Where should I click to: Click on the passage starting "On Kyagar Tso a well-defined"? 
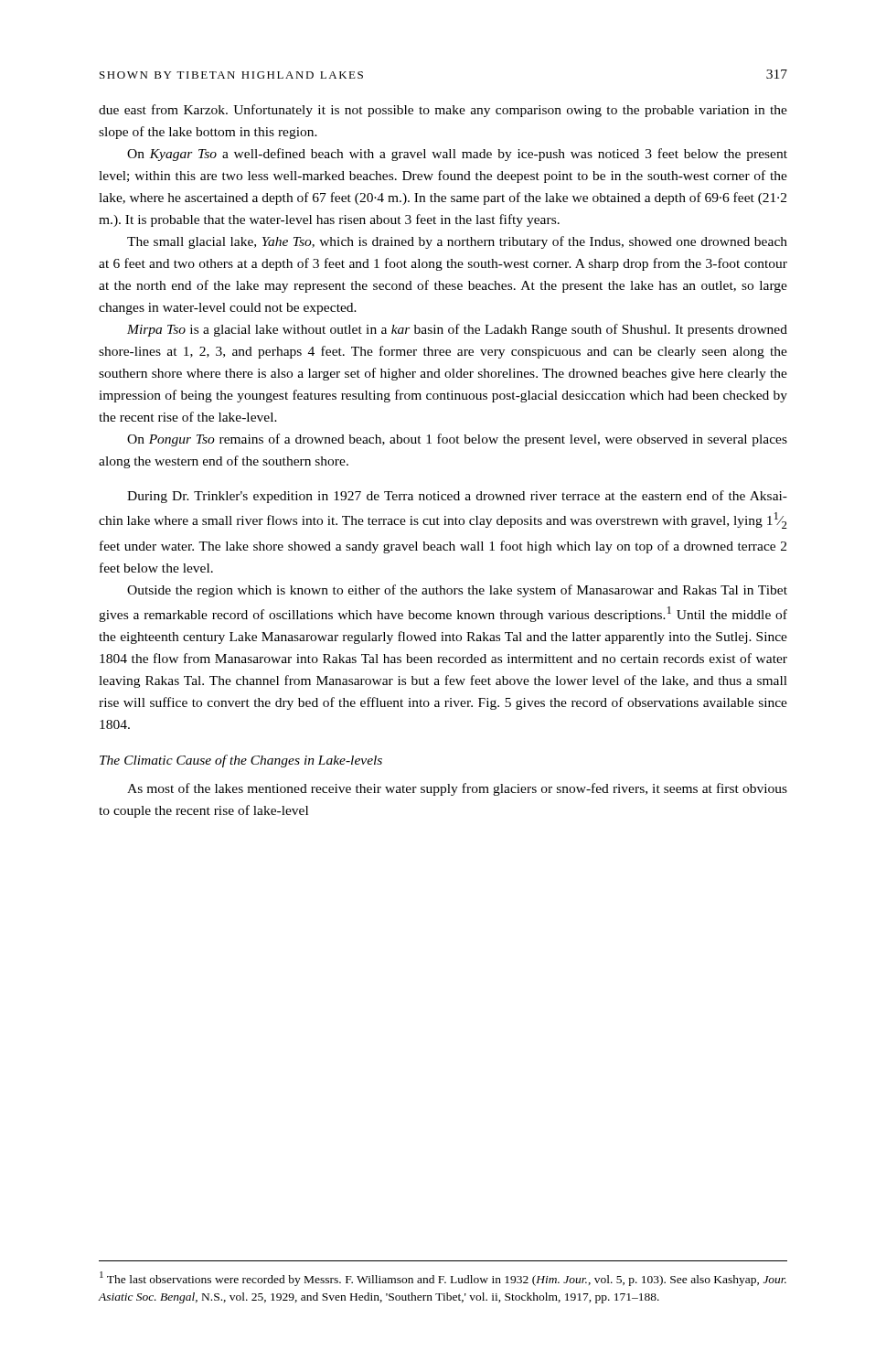[443, 187]
